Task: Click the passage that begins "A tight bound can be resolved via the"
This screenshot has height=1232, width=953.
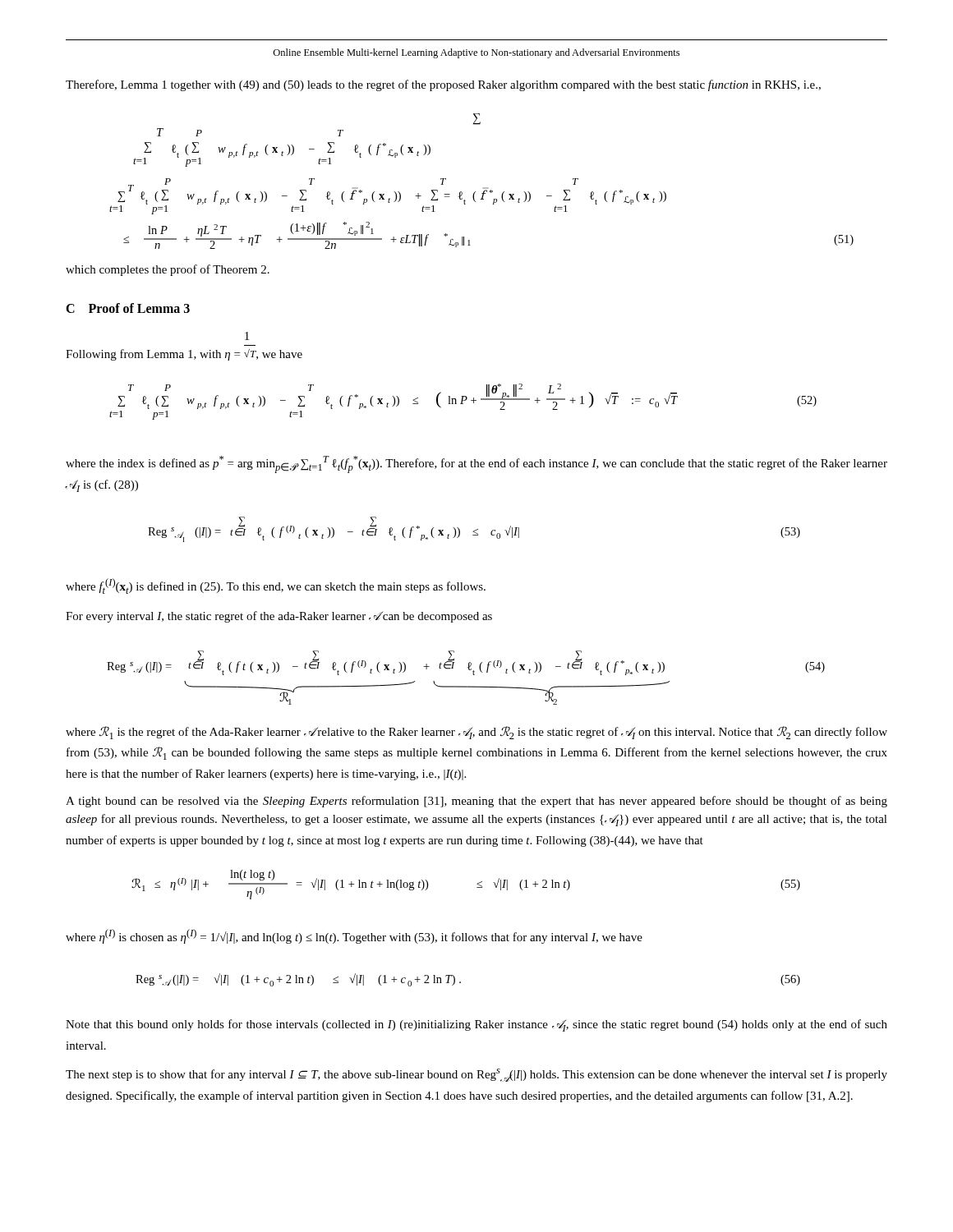Action: point(476,820)
